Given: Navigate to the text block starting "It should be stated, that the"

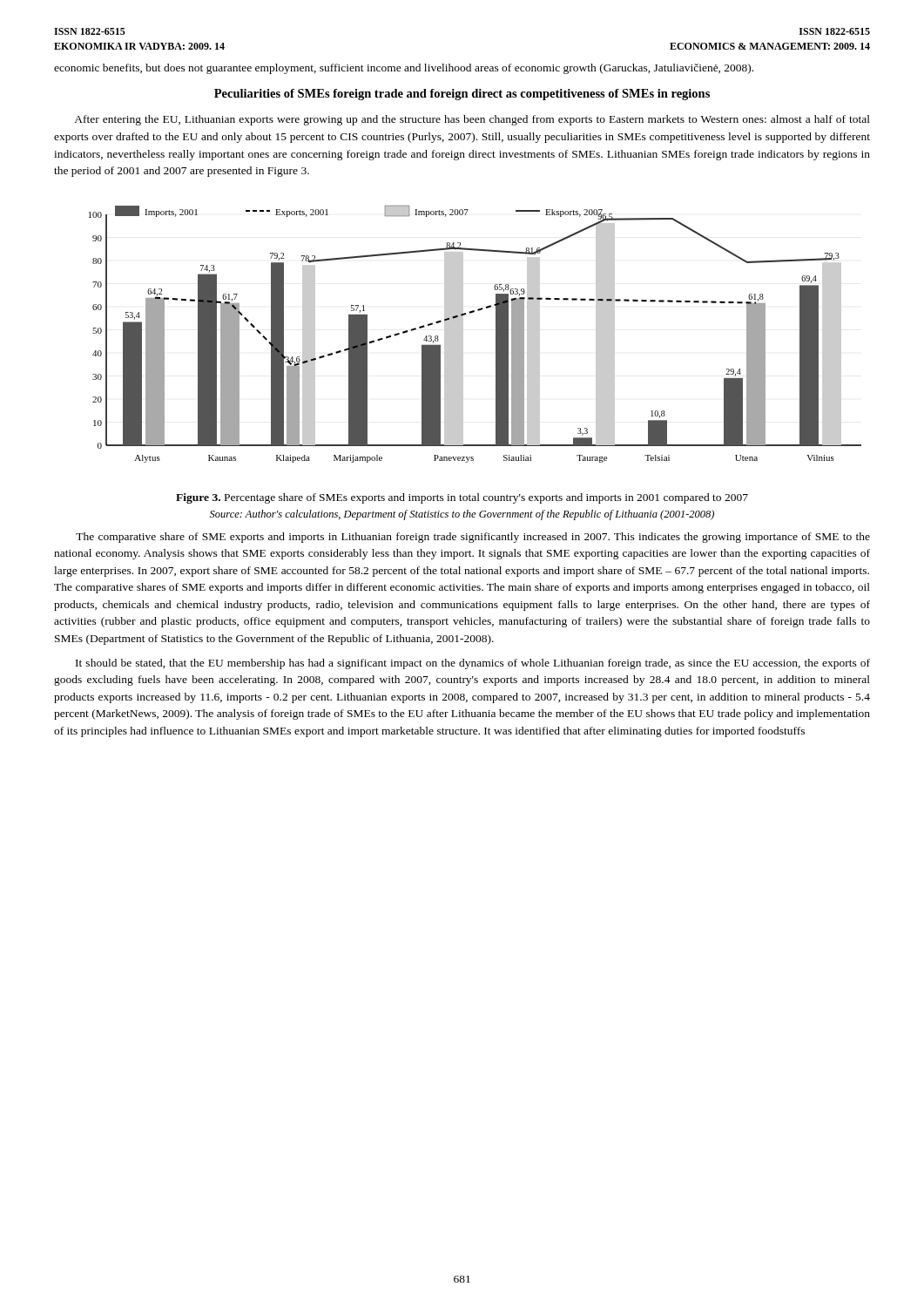Looking at the screenshot, I should pos(462,696).
